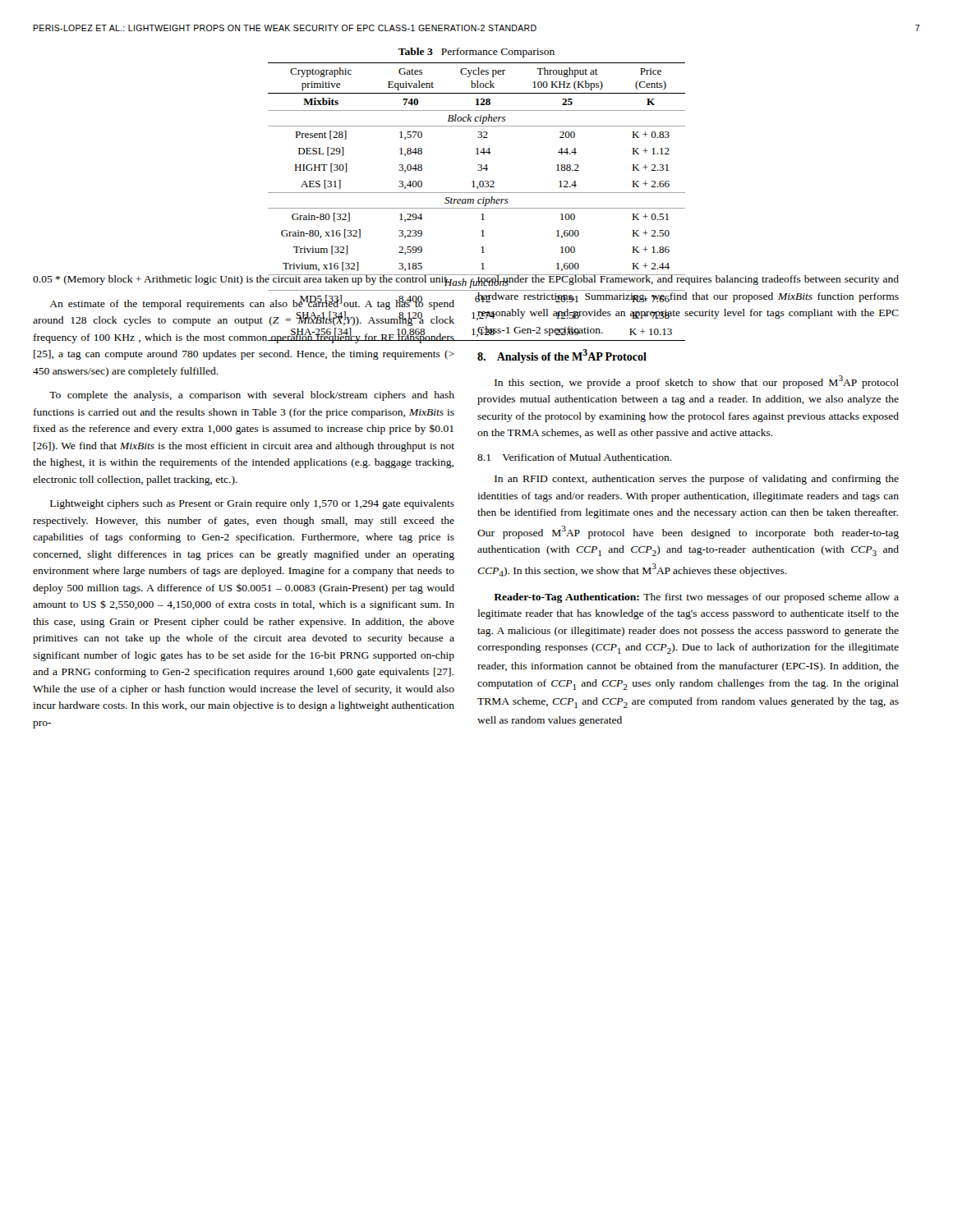Screen dimensions: 1232x953
Task: Find the text block with the text "Reader-to-Tag Authentication: The first two"
Action: [x=688, y=658]
